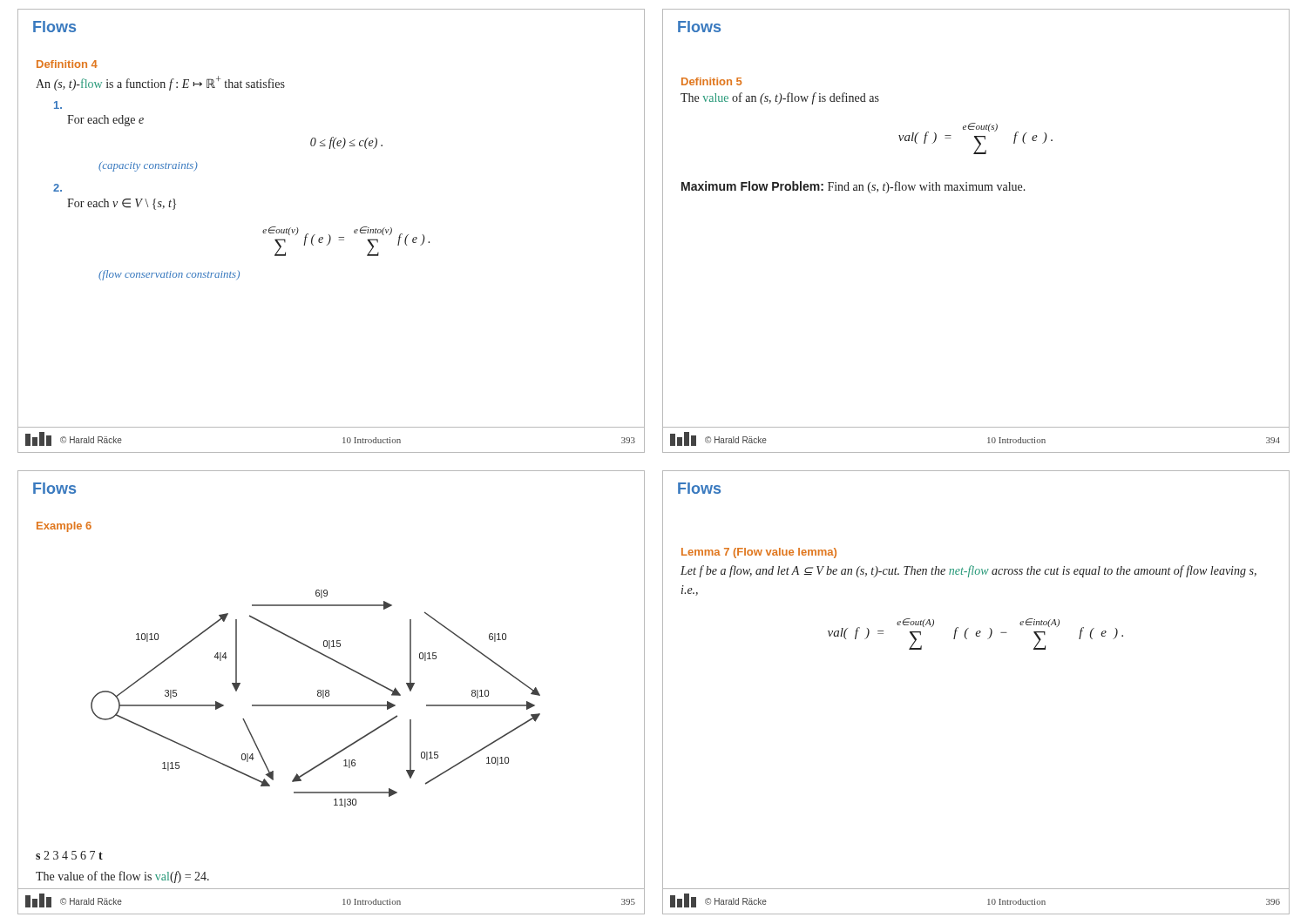The height and width of the screenshot is (924, 1307).
Task: Select the list item that reads "2. For each v"
Action: pos(340,231)
